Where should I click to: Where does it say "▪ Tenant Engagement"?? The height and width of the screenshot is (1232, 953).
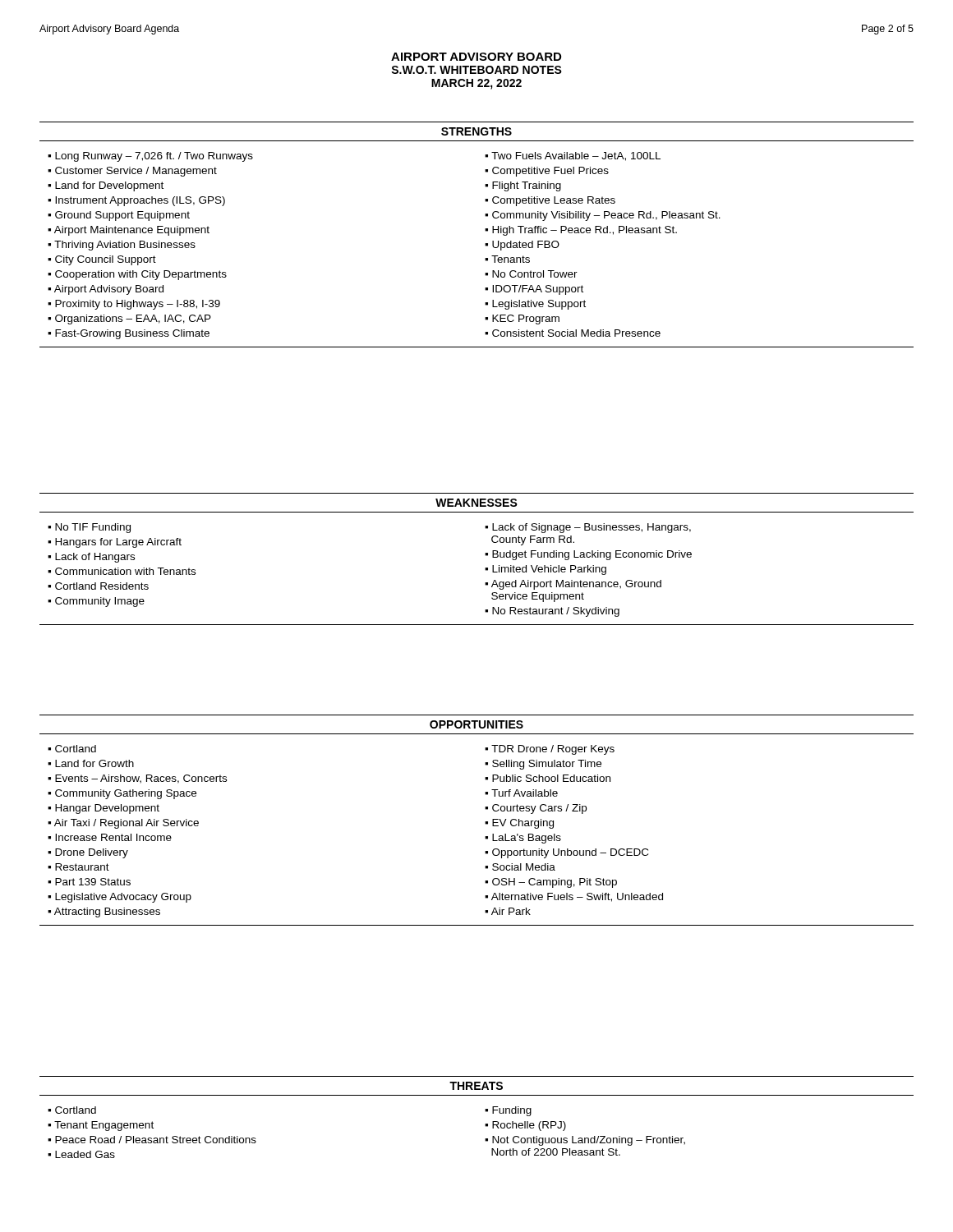coord(101,1124)
